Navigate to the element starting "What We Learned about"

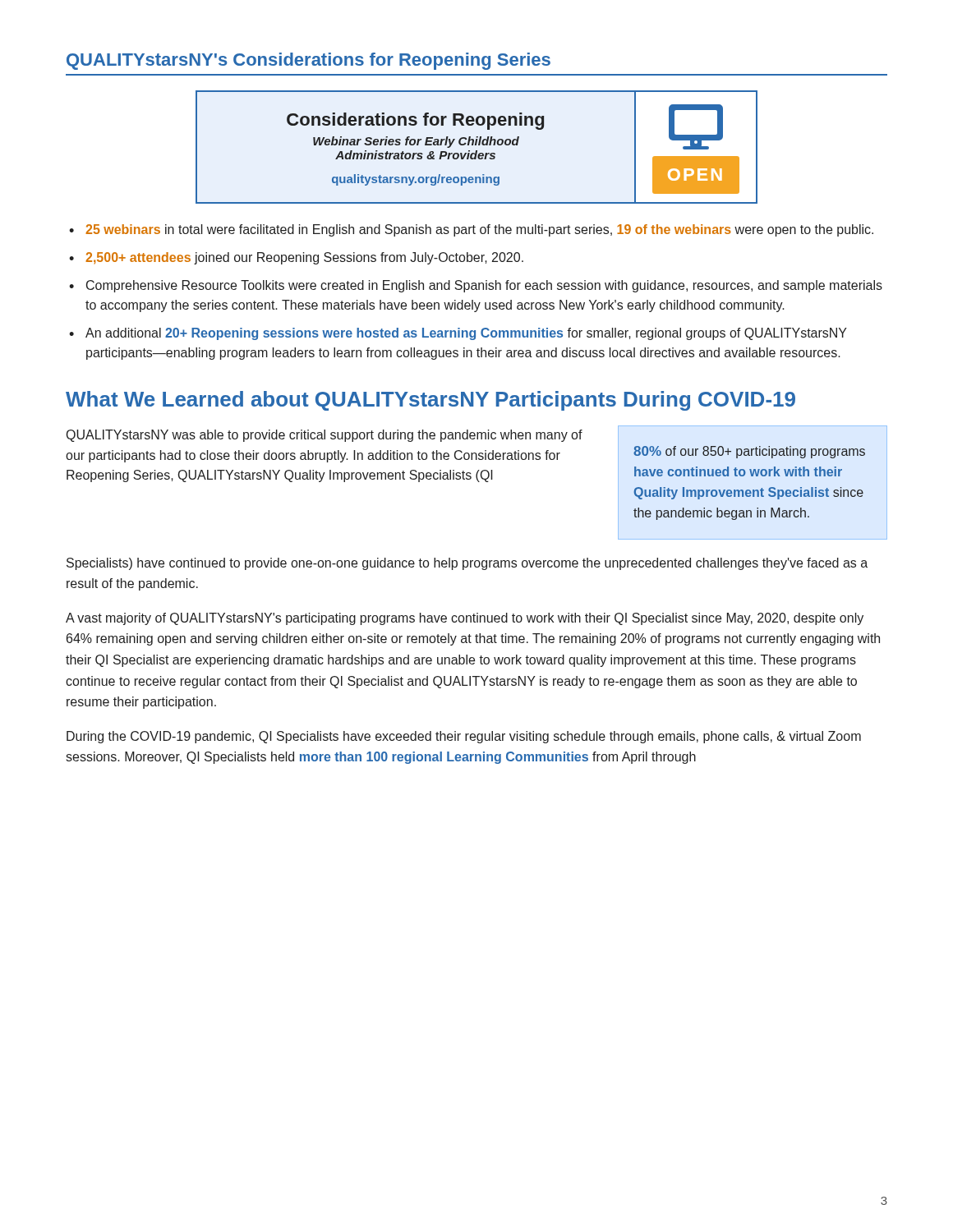476,400
